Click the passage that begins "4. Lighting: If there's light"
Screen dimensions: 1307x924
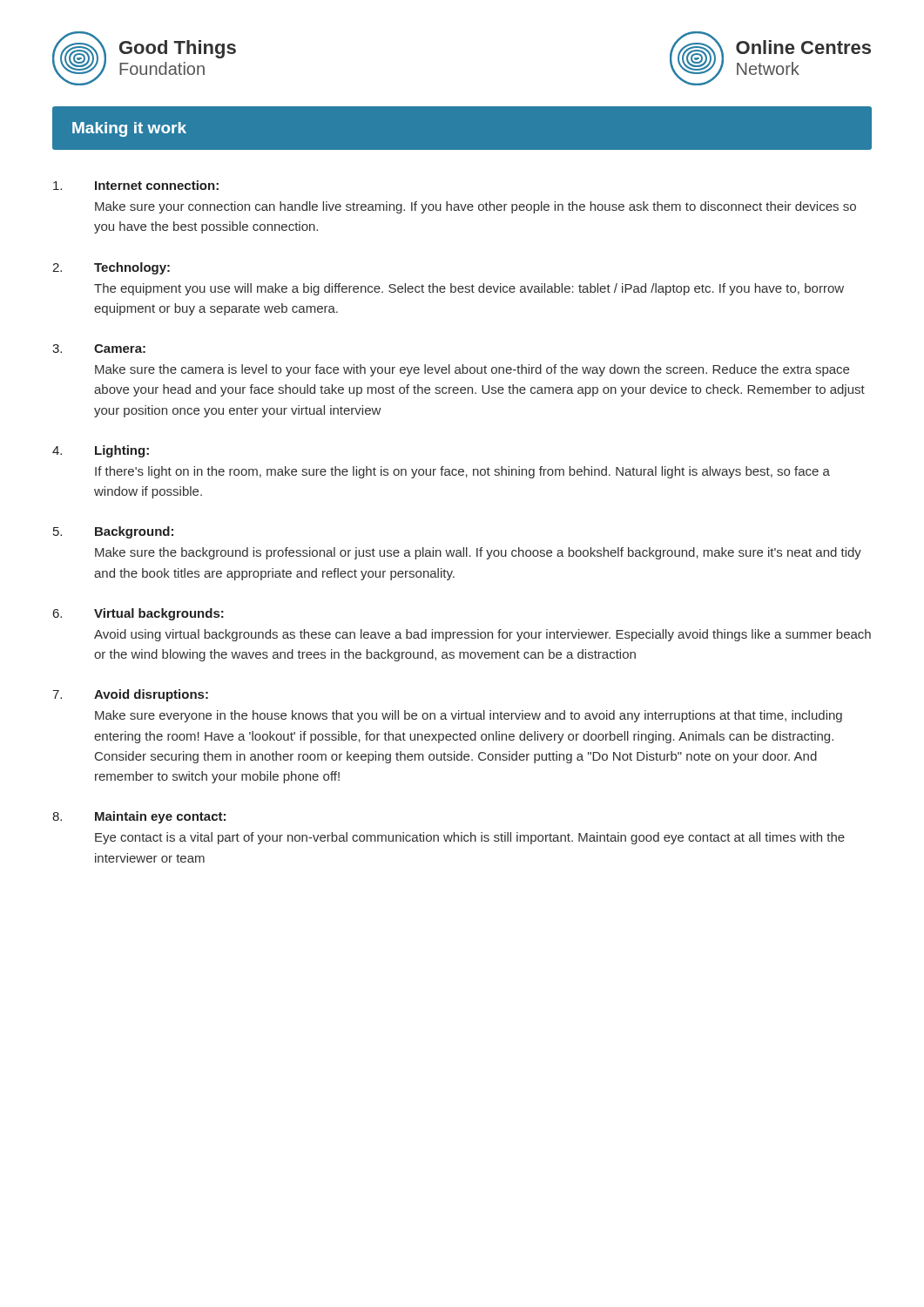pyautogui.click(x=462, y=472)
